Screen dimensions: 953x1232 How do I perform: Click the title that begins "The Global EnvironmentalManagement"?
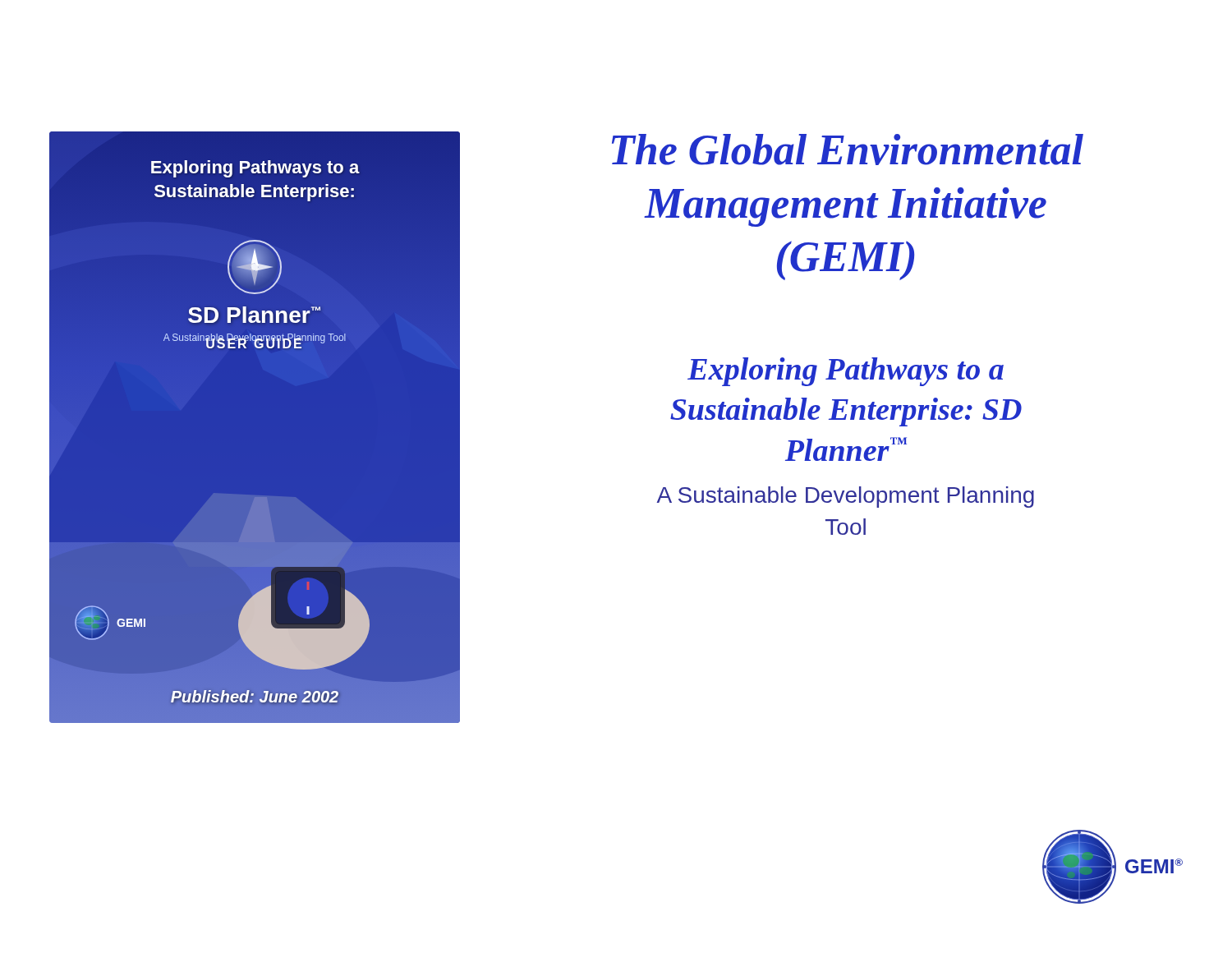(x=846, y=203)
